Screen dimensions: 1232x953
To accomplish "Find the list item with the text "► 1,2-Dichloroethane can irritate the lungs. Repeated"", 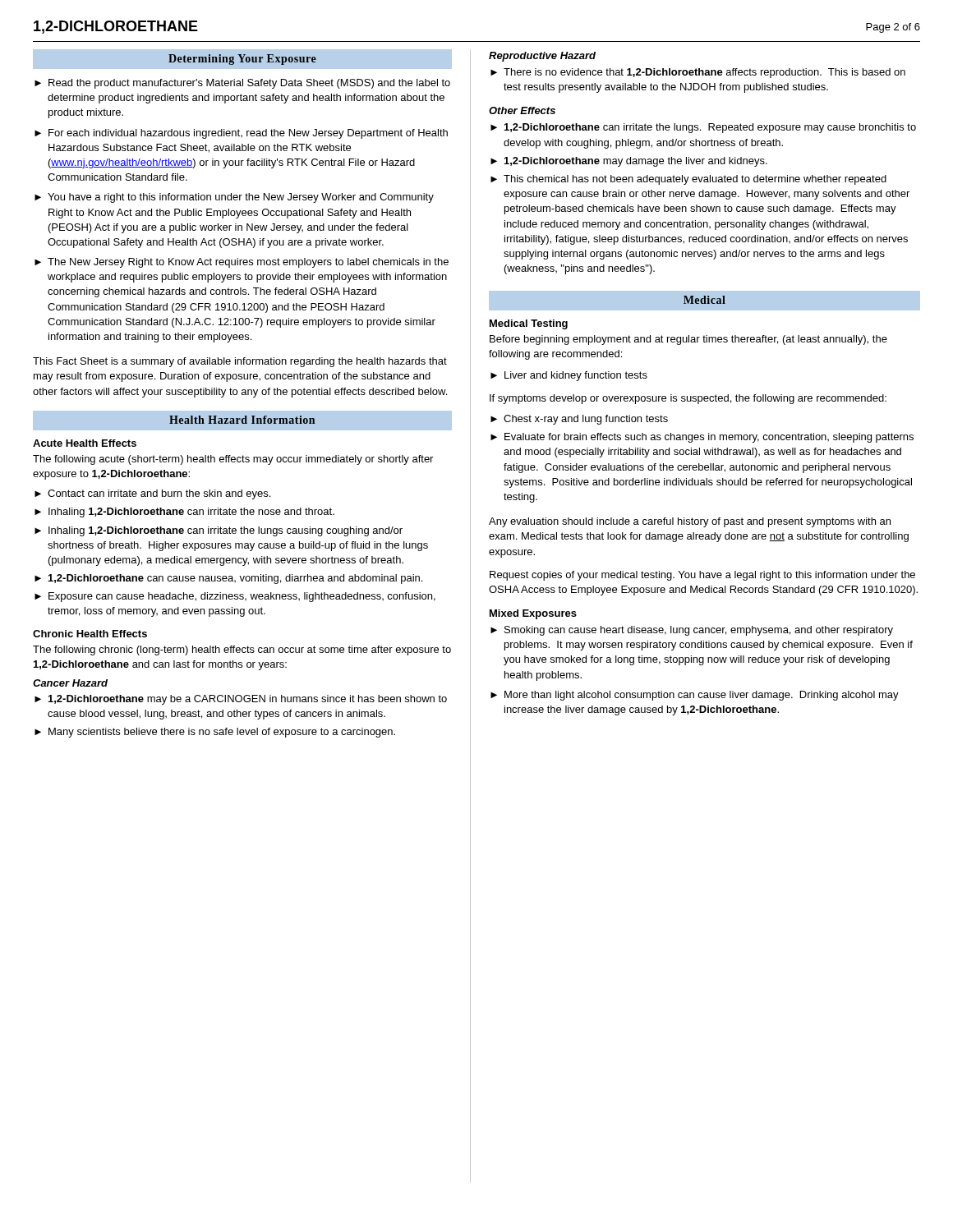I will [704, 135].
